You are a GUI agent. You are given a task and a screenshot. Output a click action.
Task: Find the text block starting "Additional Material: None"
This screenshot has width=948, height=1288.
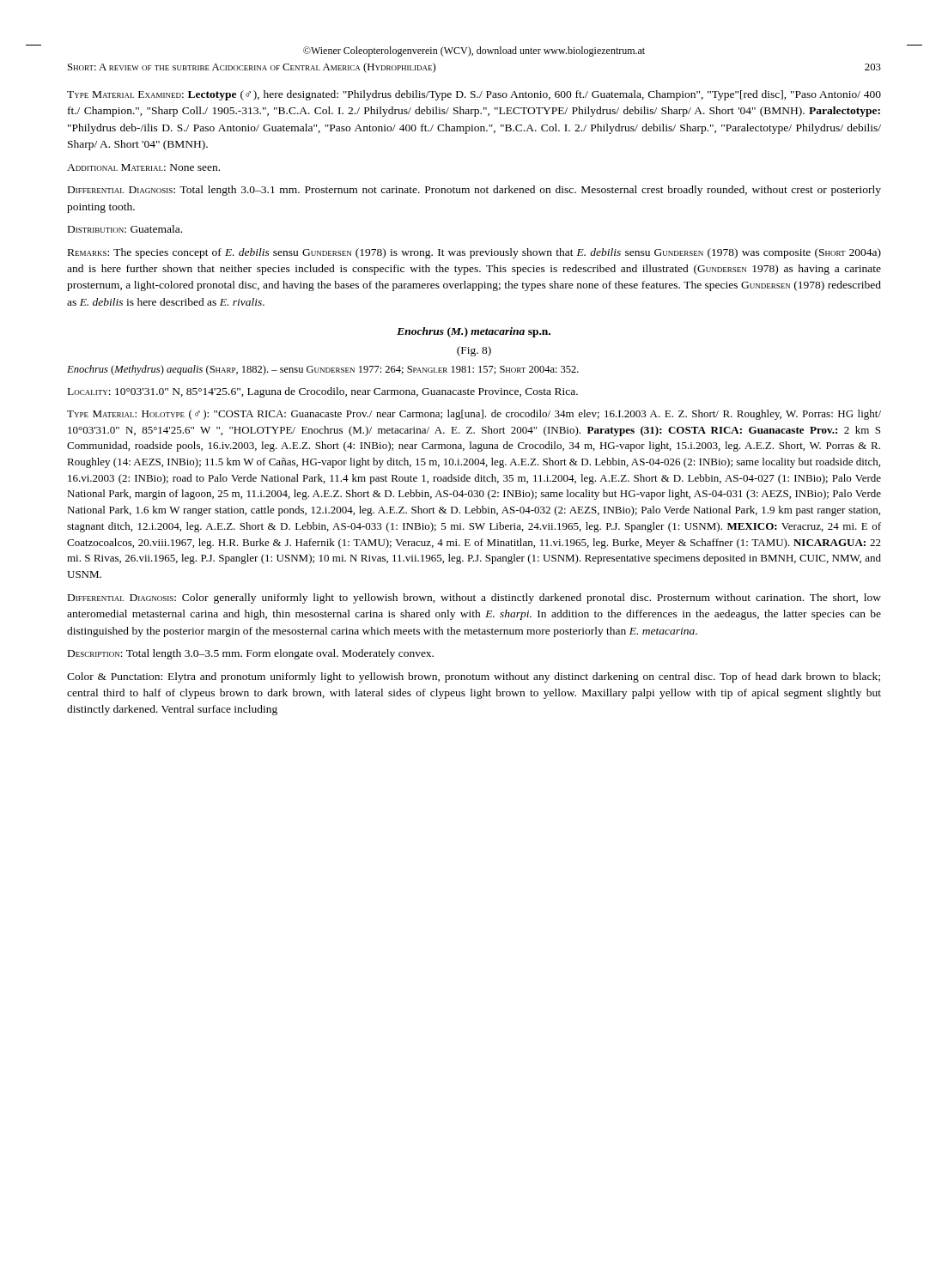click(x=144, y=167)
